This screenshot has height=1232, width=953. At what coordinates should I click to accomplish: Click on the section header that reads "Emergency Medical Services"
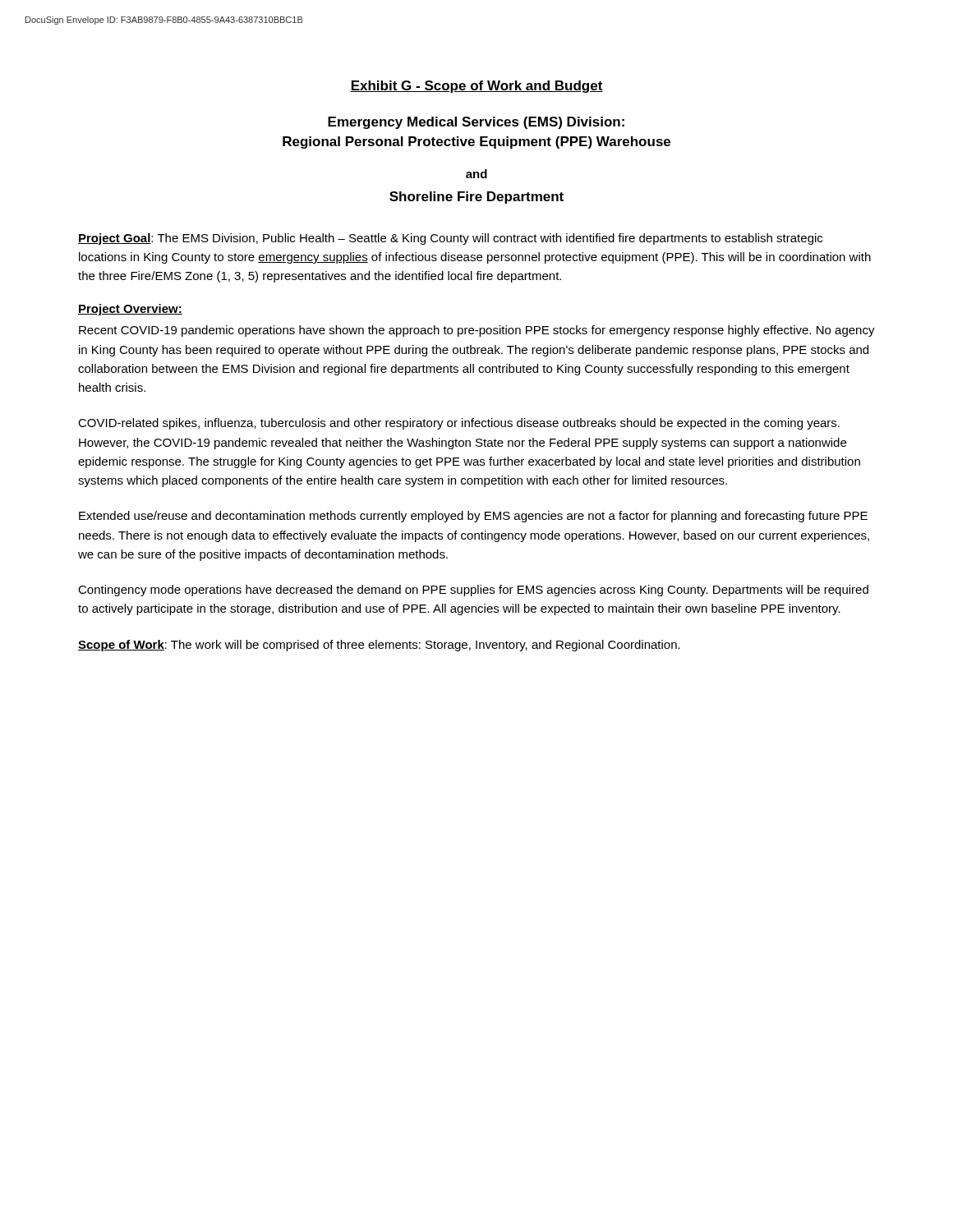click(476, 132)
